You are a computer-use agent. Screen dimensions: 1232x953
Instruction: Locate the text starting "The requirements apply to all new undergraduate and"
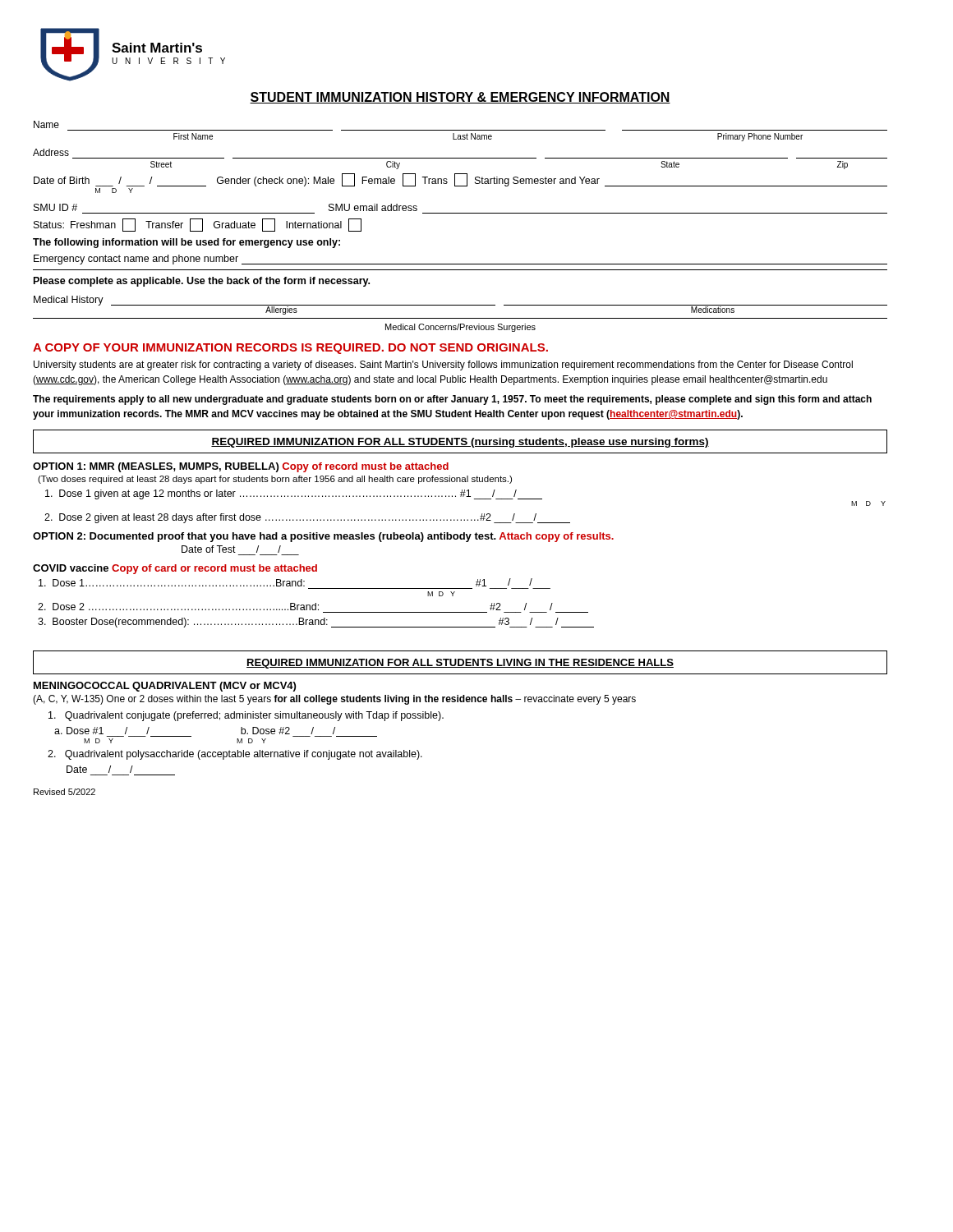[x=452, y=407]
